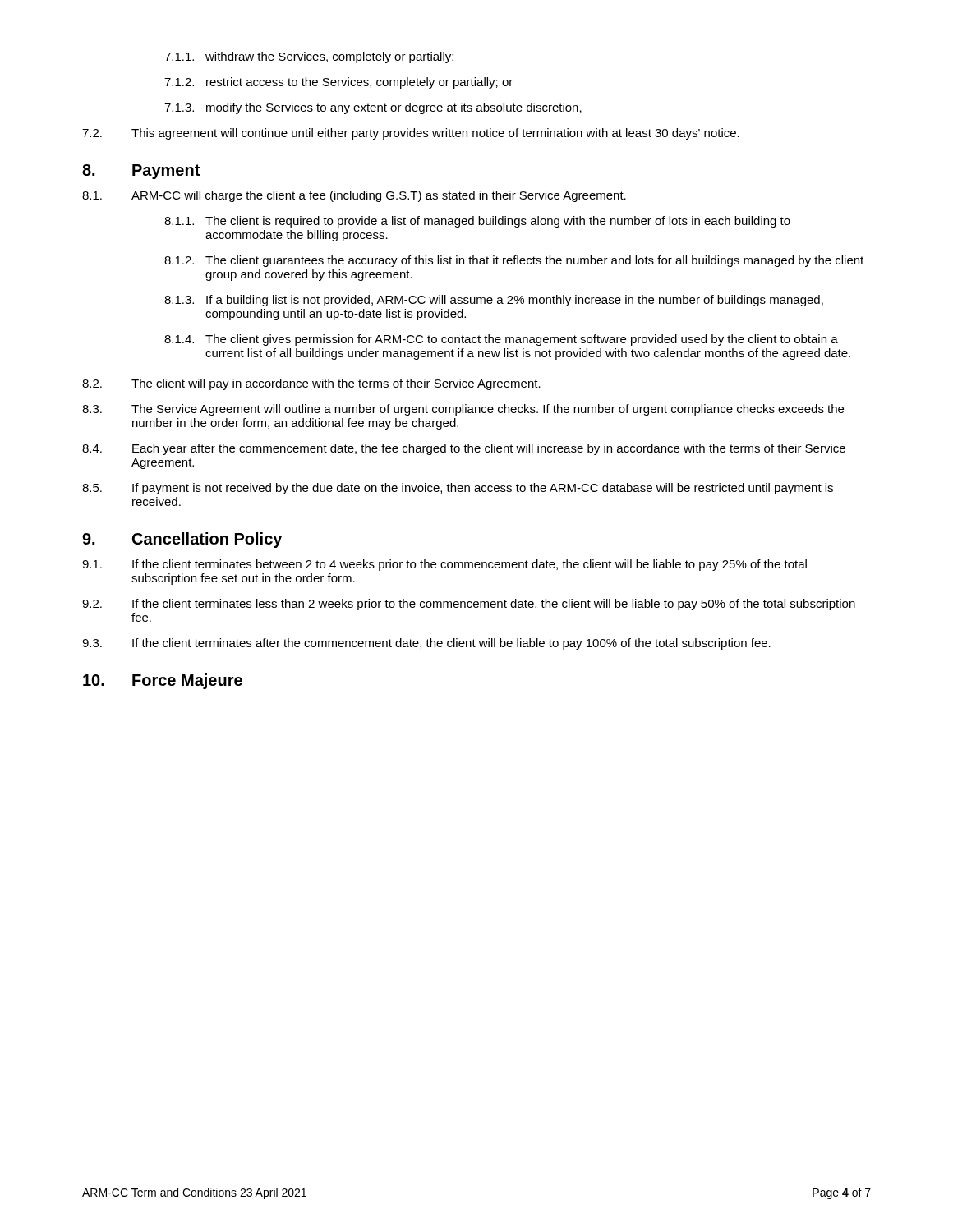Find the block starting "7.2. This agreement"

476,133
